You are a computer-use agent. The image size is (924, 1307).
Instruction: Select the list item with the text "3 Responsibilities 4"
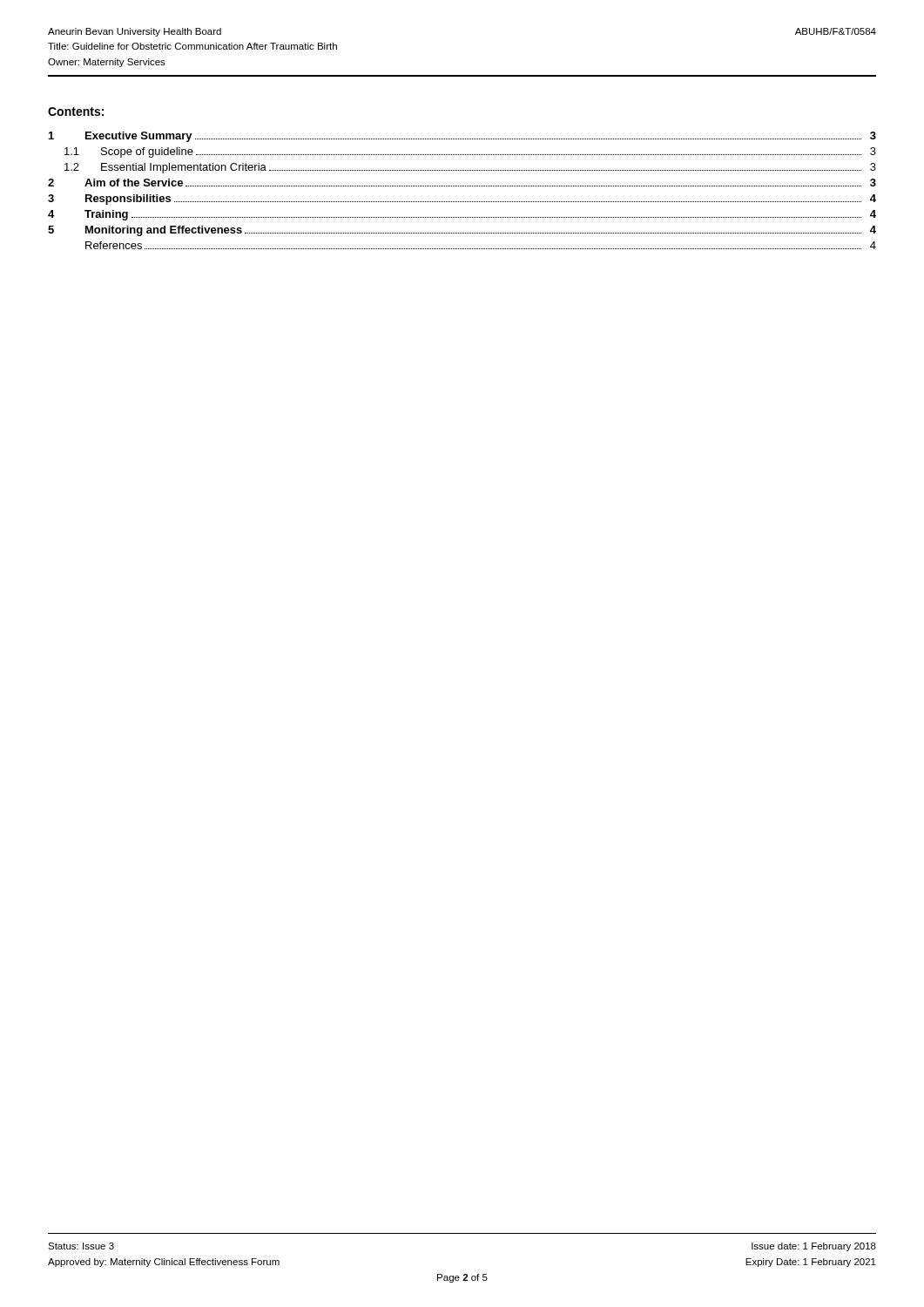coord(462,198)
